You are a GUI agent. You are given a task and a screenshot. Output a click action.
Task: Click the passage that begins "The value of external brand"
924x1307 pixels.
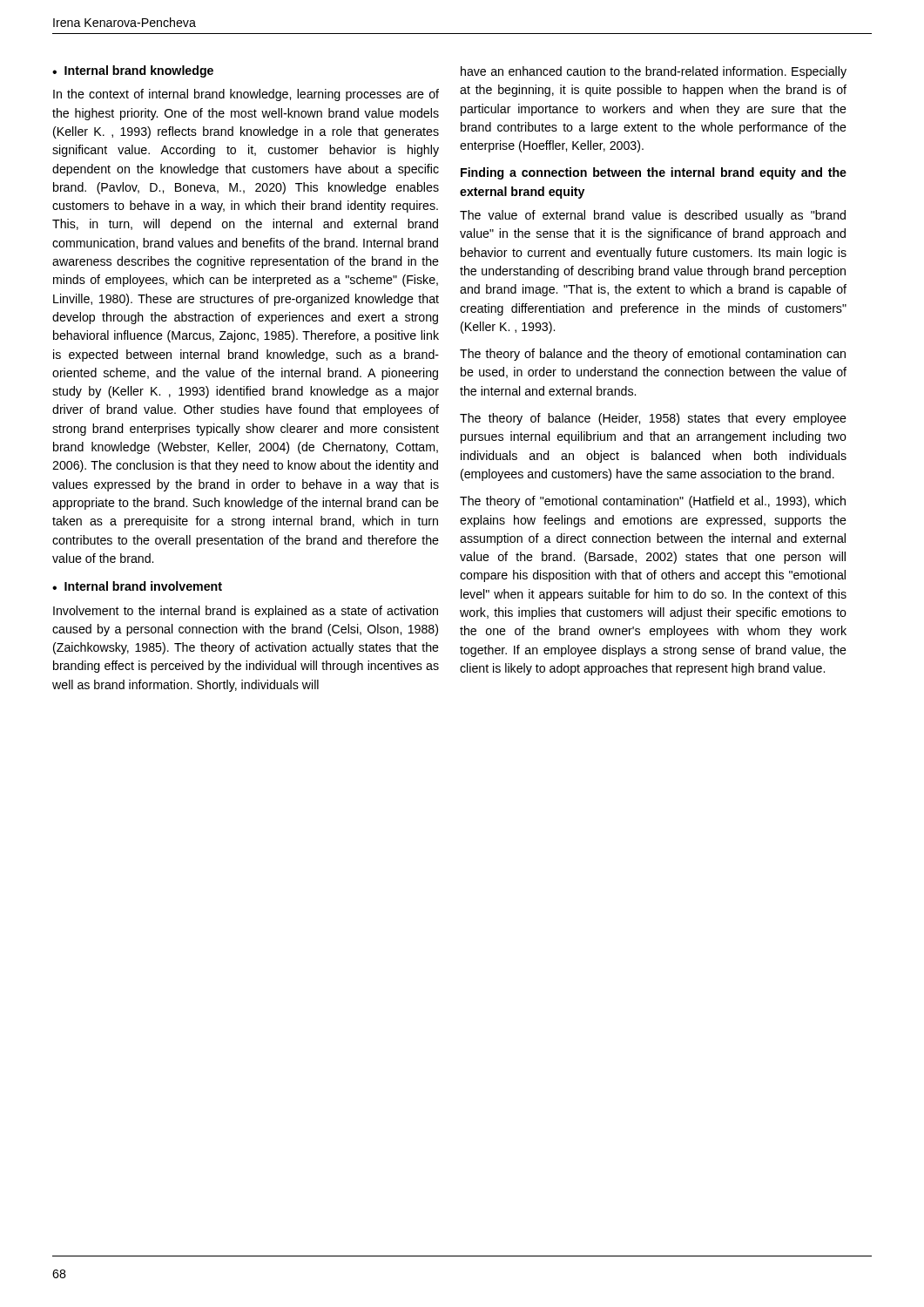[653, 272]
